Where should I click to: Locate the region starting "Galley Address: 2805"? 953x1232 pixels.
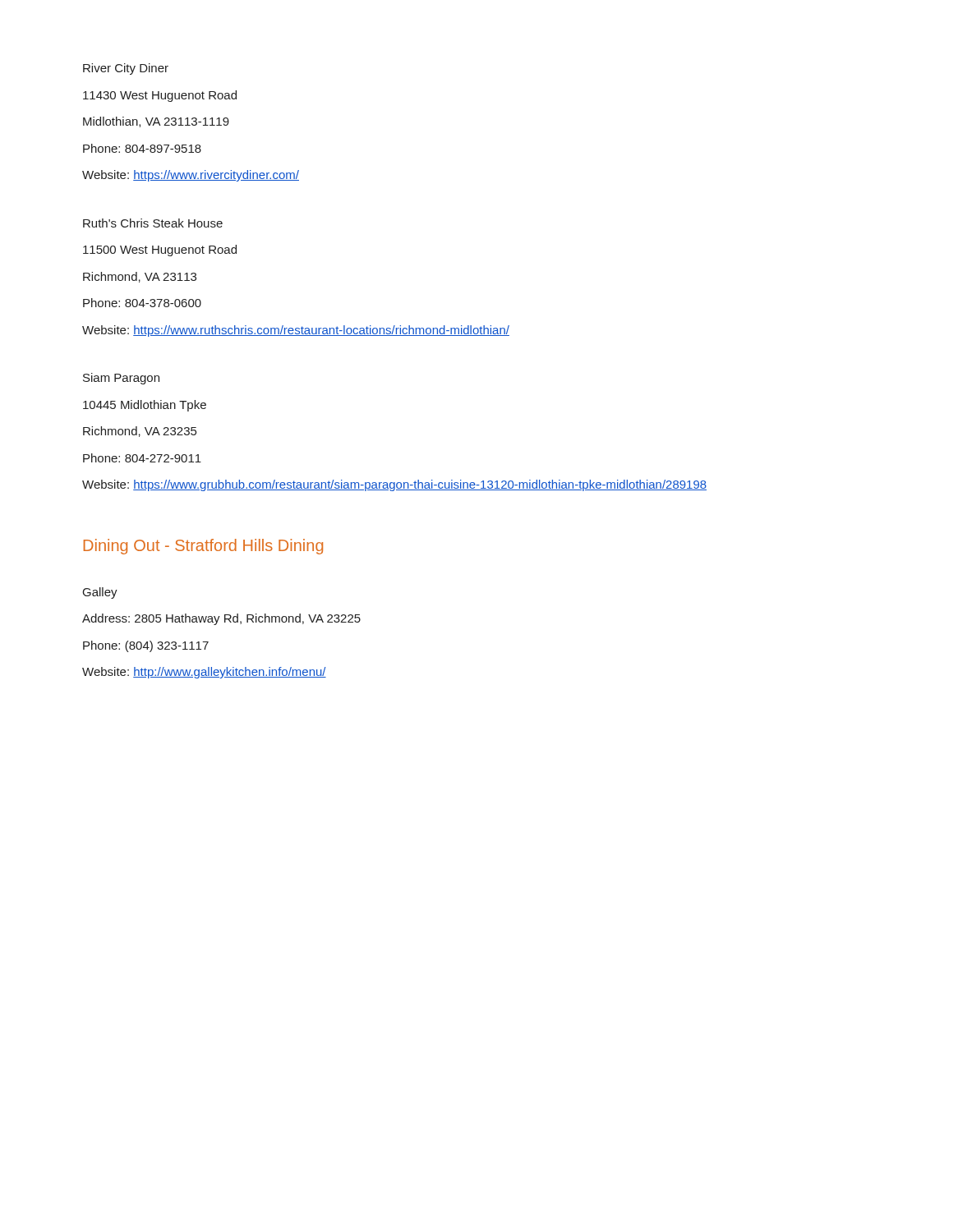[100, 593]
